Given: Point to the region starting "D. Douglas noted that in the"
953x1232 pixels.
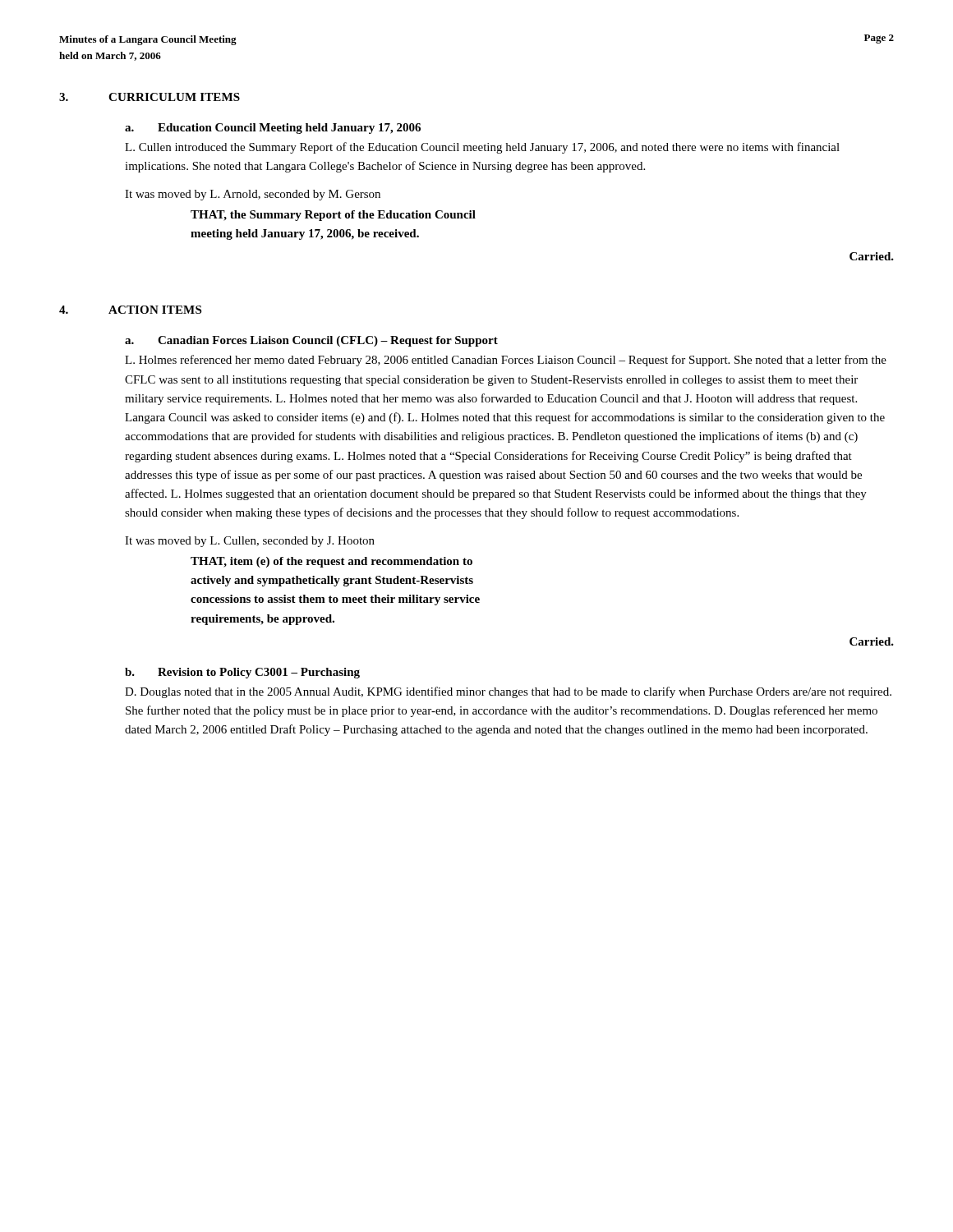Looking at the screenshot, I should click(x=509, y=710).
